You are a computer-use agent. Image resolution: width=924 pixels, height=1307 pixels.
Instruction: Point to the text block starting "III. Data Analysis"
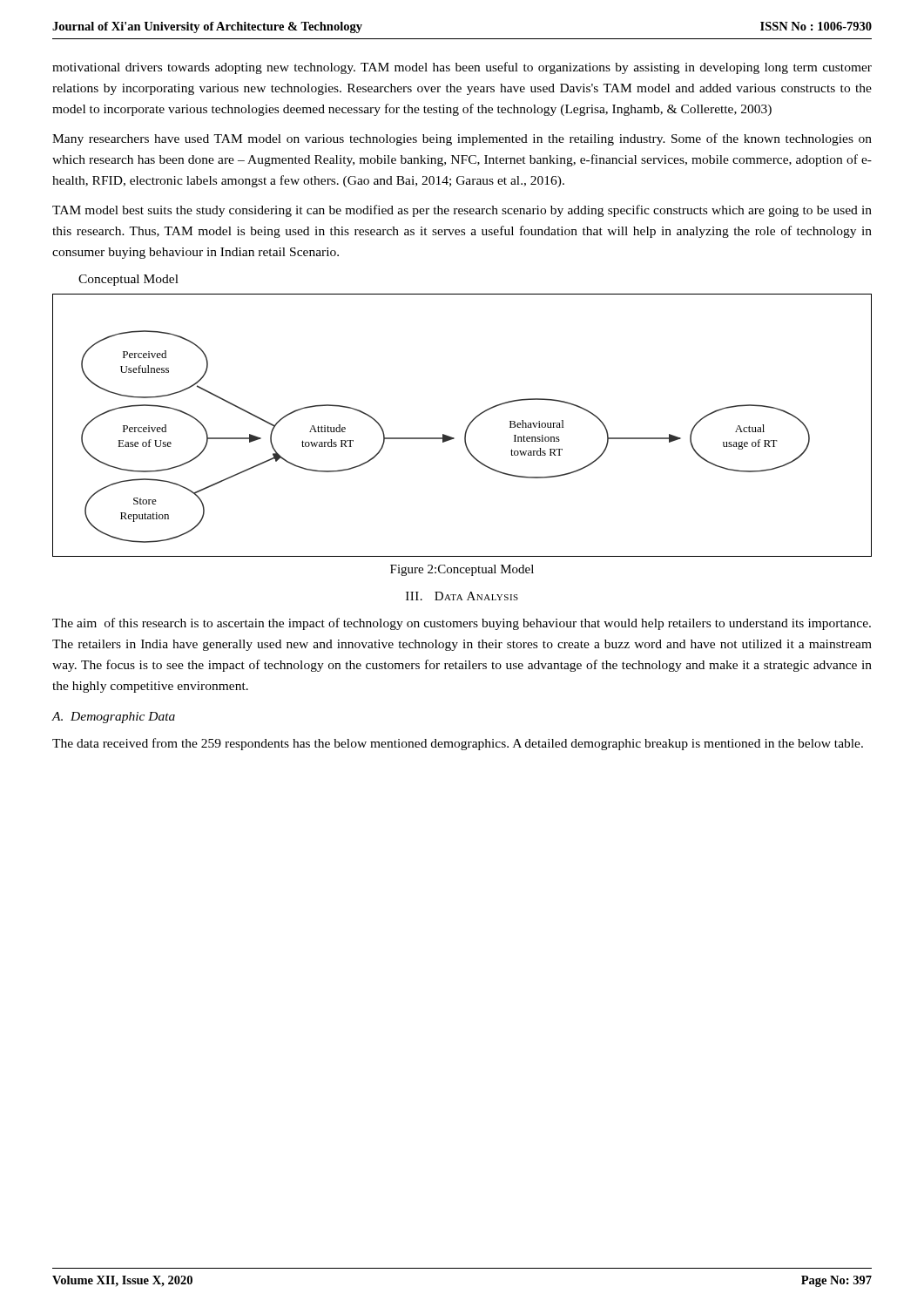[462, 596]
